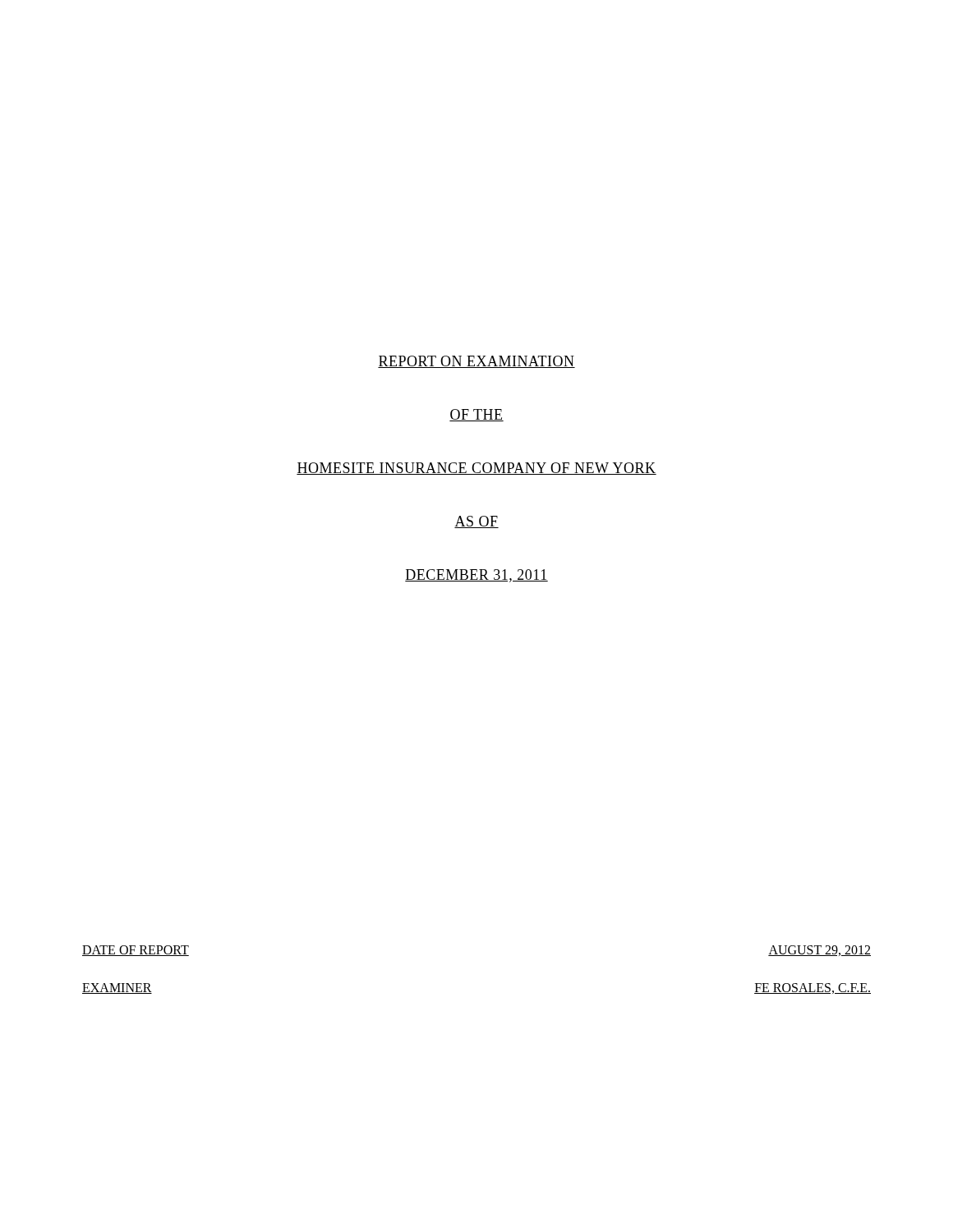Click where it says "FE ROSALES, C.F.E."
This screenshot has height=1232, width=953.
813,988
